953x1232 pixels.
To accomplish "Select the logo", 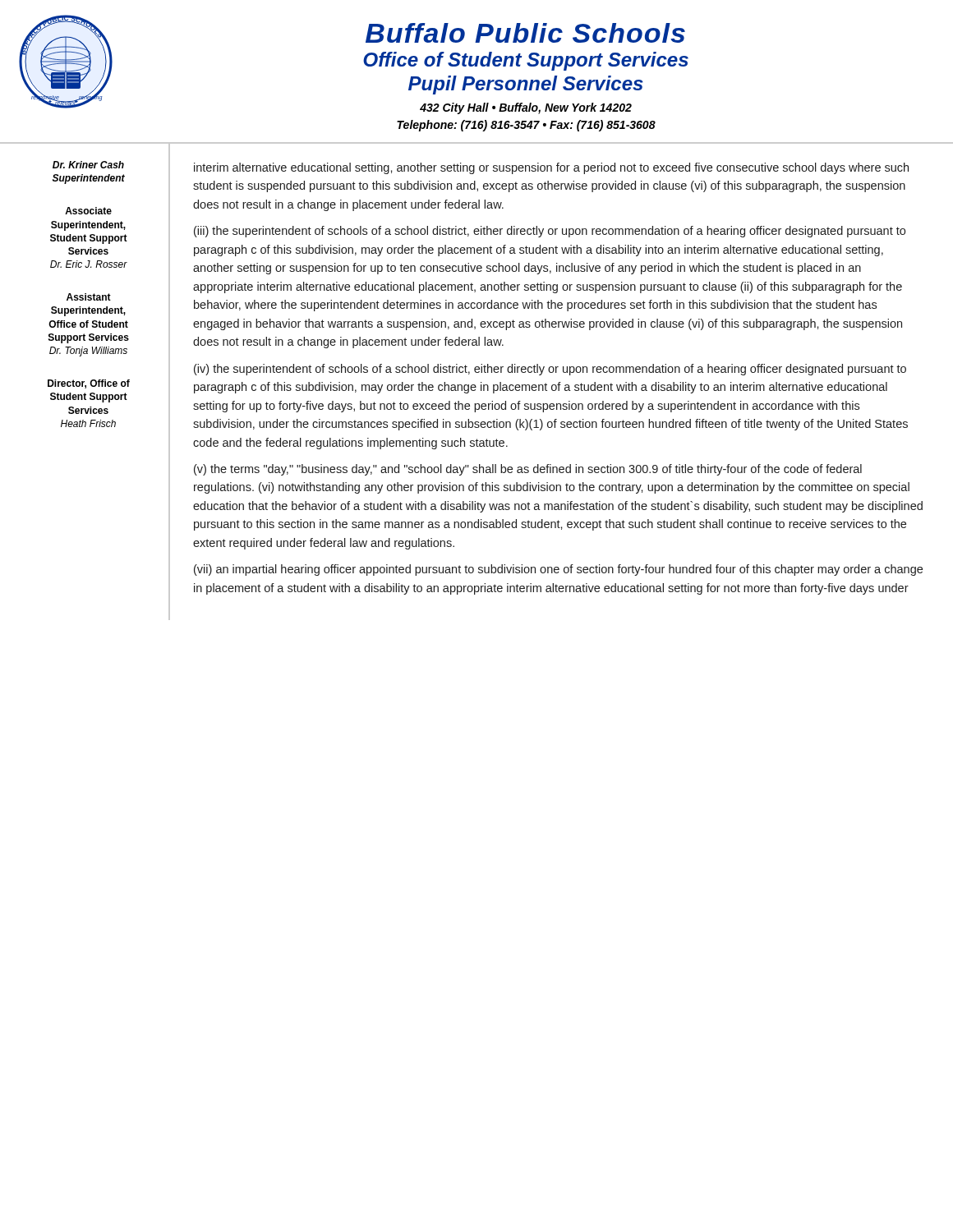I will click(x=70, y=64).
